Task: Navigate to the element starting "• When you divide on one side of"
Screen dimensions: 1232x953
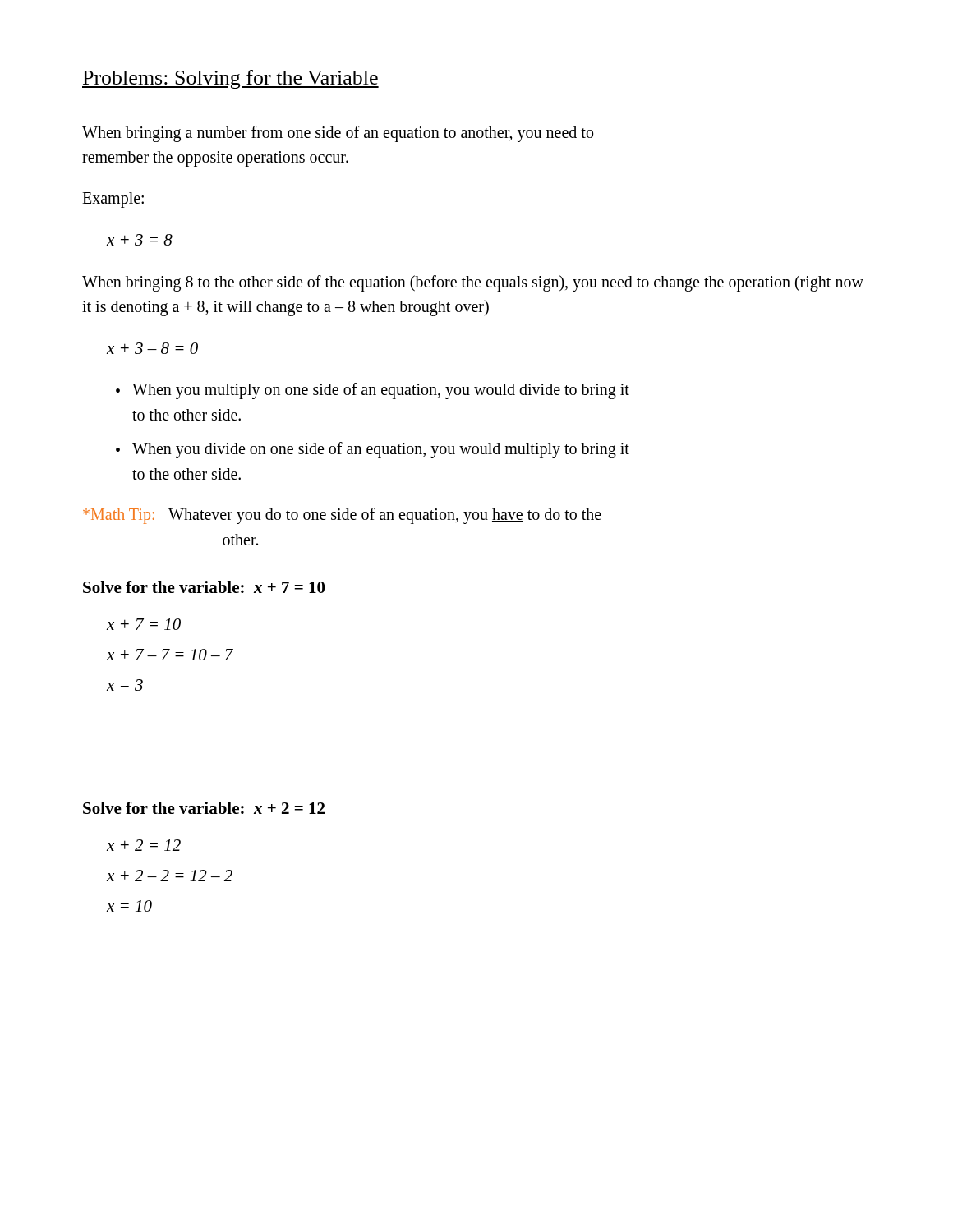Action: (372, 462)
